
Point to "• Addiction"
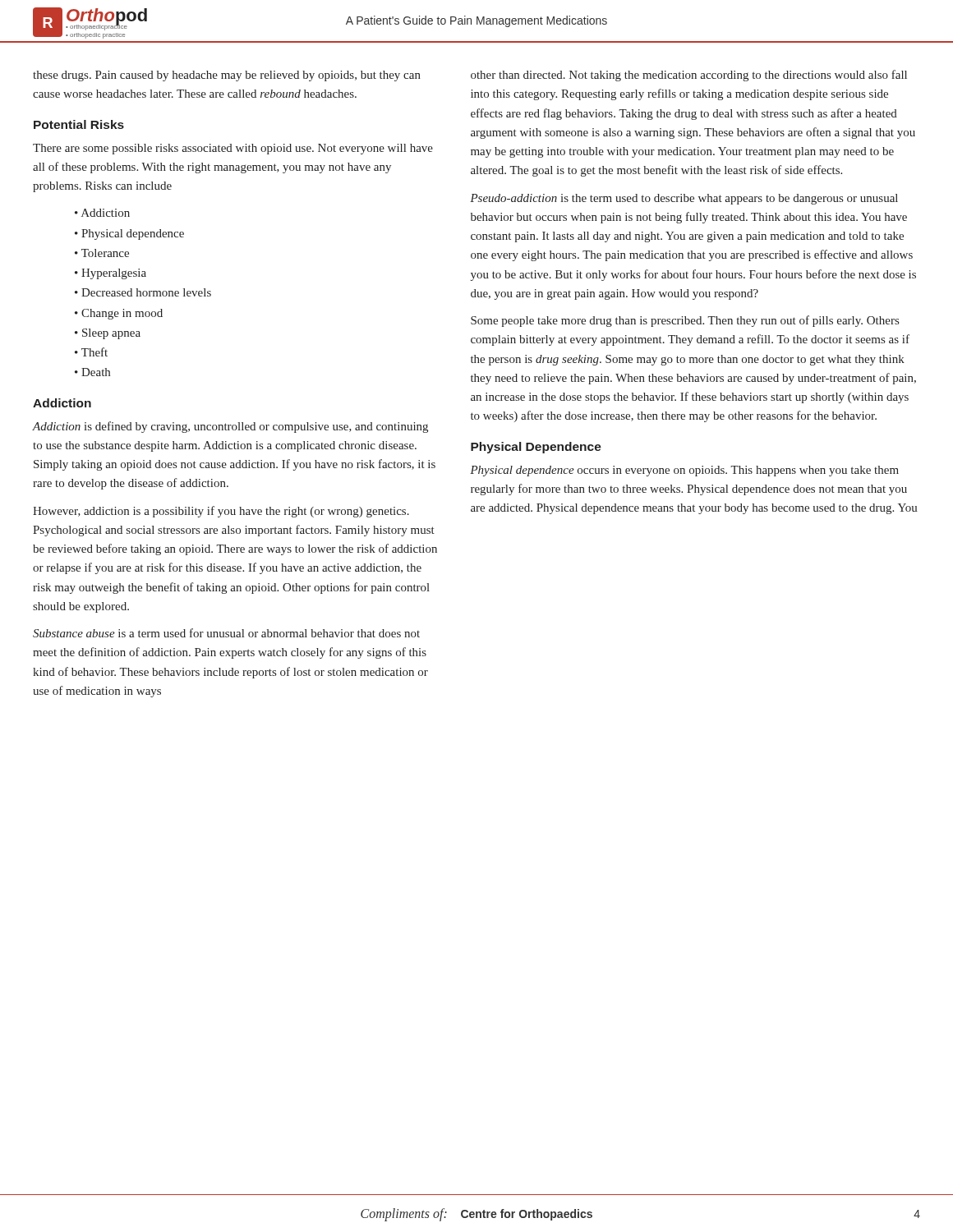[x=102, y=213]
